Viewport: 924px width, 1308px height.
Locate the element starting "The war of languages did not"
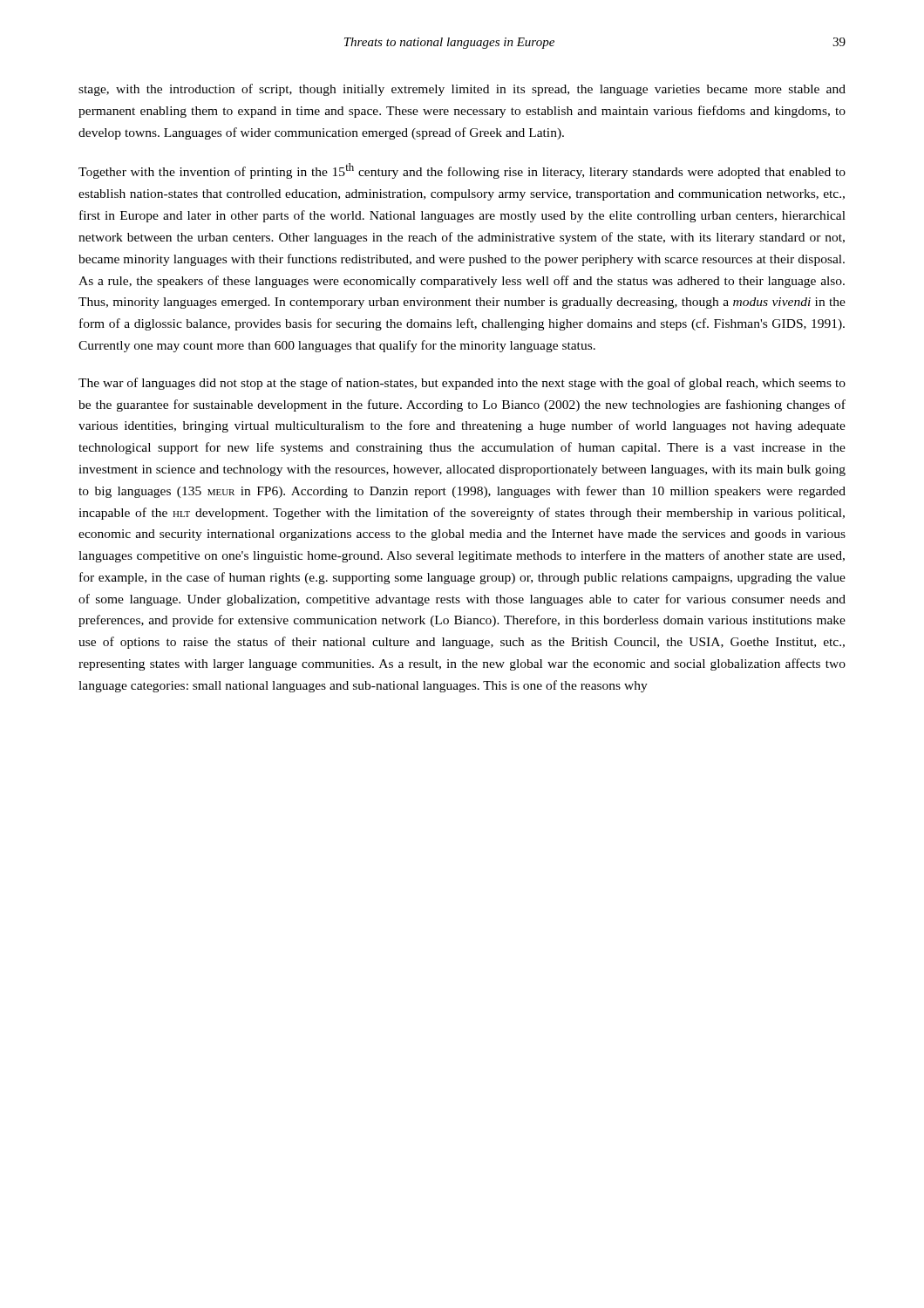tap(462, 533)
